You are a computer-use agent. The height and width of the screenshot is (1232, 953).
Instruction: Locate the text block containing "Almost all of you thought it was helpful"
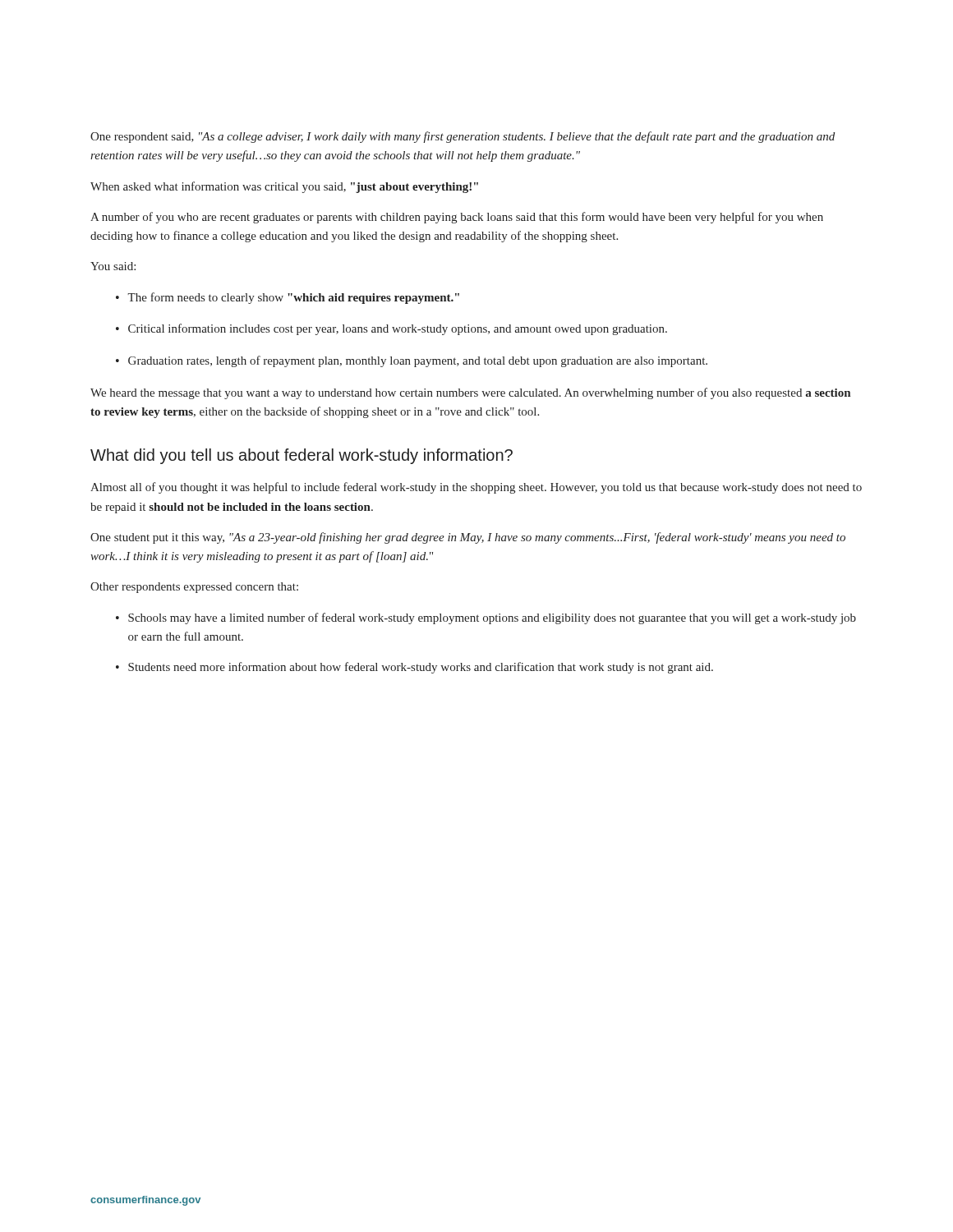coord(476,497)
